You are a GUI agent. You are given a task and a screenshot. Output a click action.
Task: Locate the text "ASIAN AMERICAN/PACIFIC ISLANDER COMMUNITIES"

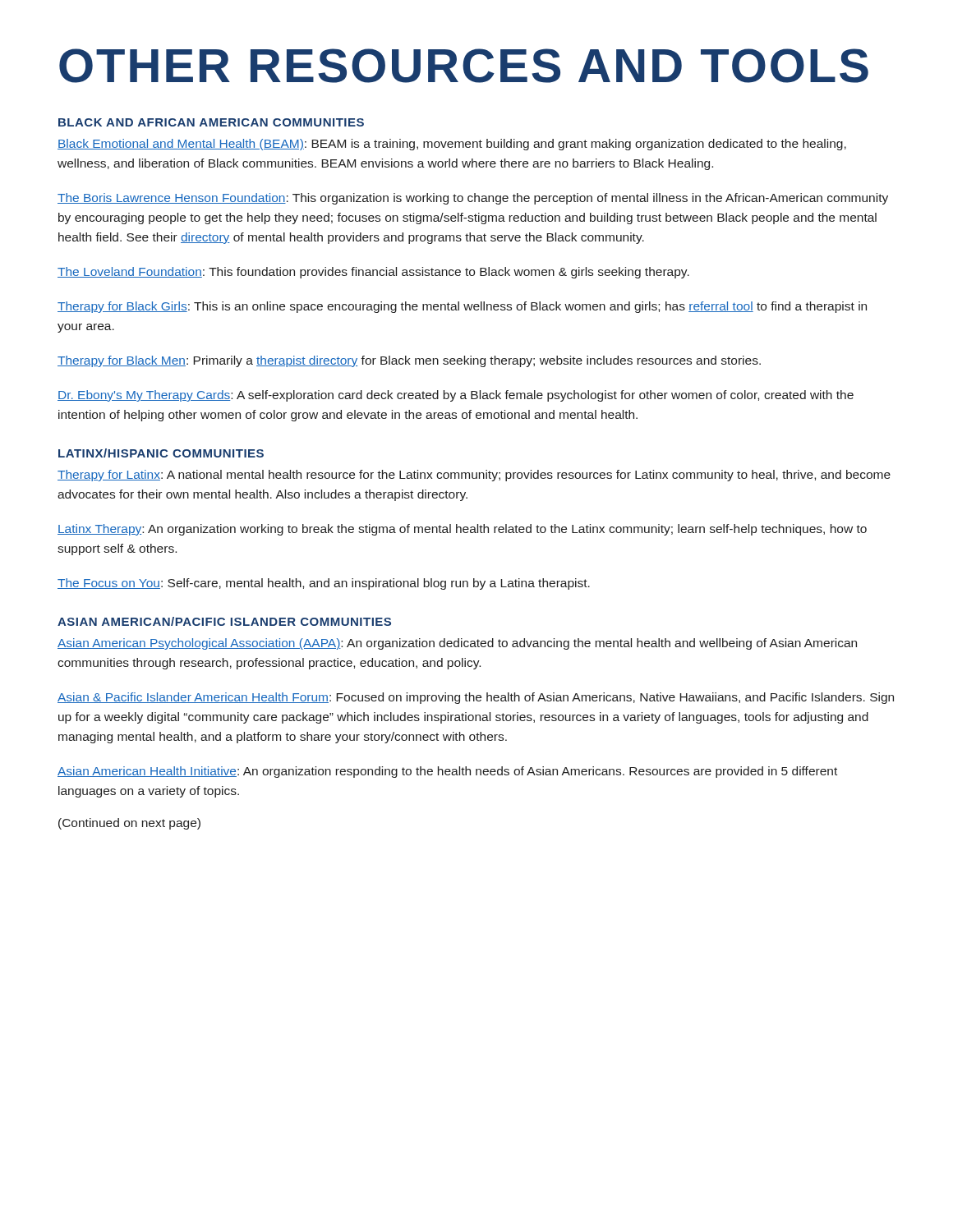(224, 621)
